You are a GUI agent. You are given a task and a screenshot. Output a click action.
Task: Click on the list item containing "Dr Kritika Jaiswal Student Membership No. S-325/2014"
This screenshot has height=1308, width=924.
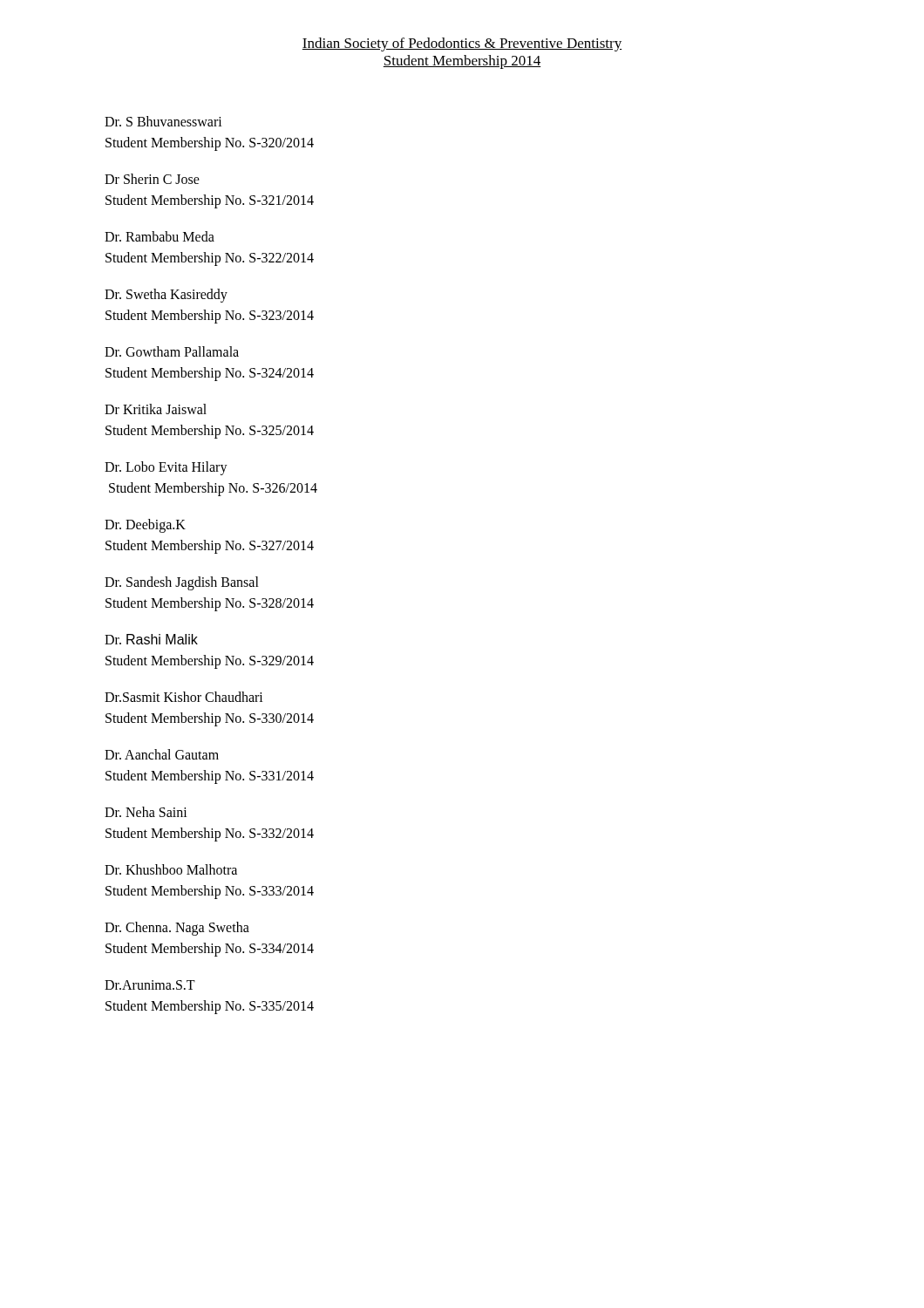tap(156, 409)
